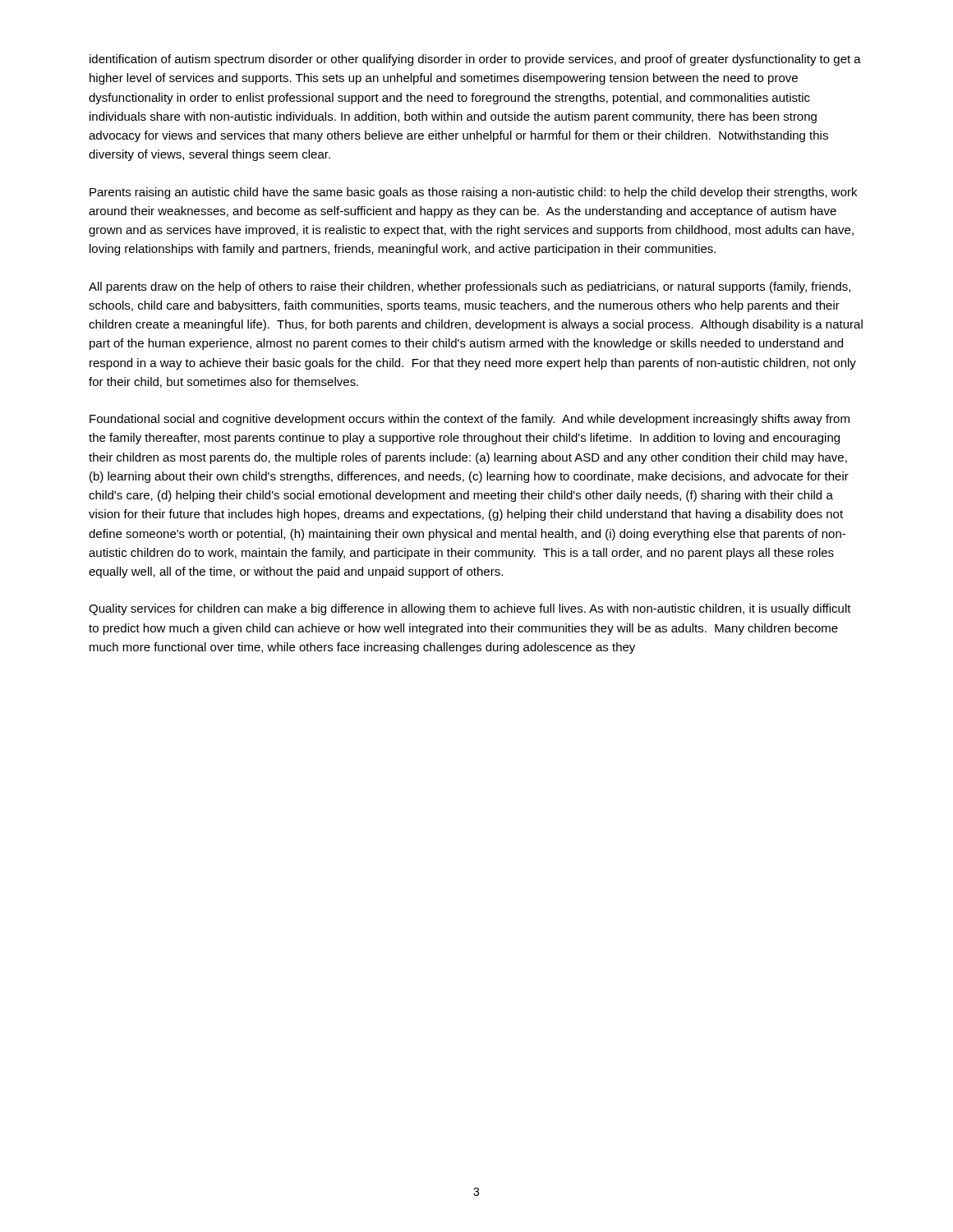Click on the text block that says "All parents draw on the help of others"

point(476,334)
